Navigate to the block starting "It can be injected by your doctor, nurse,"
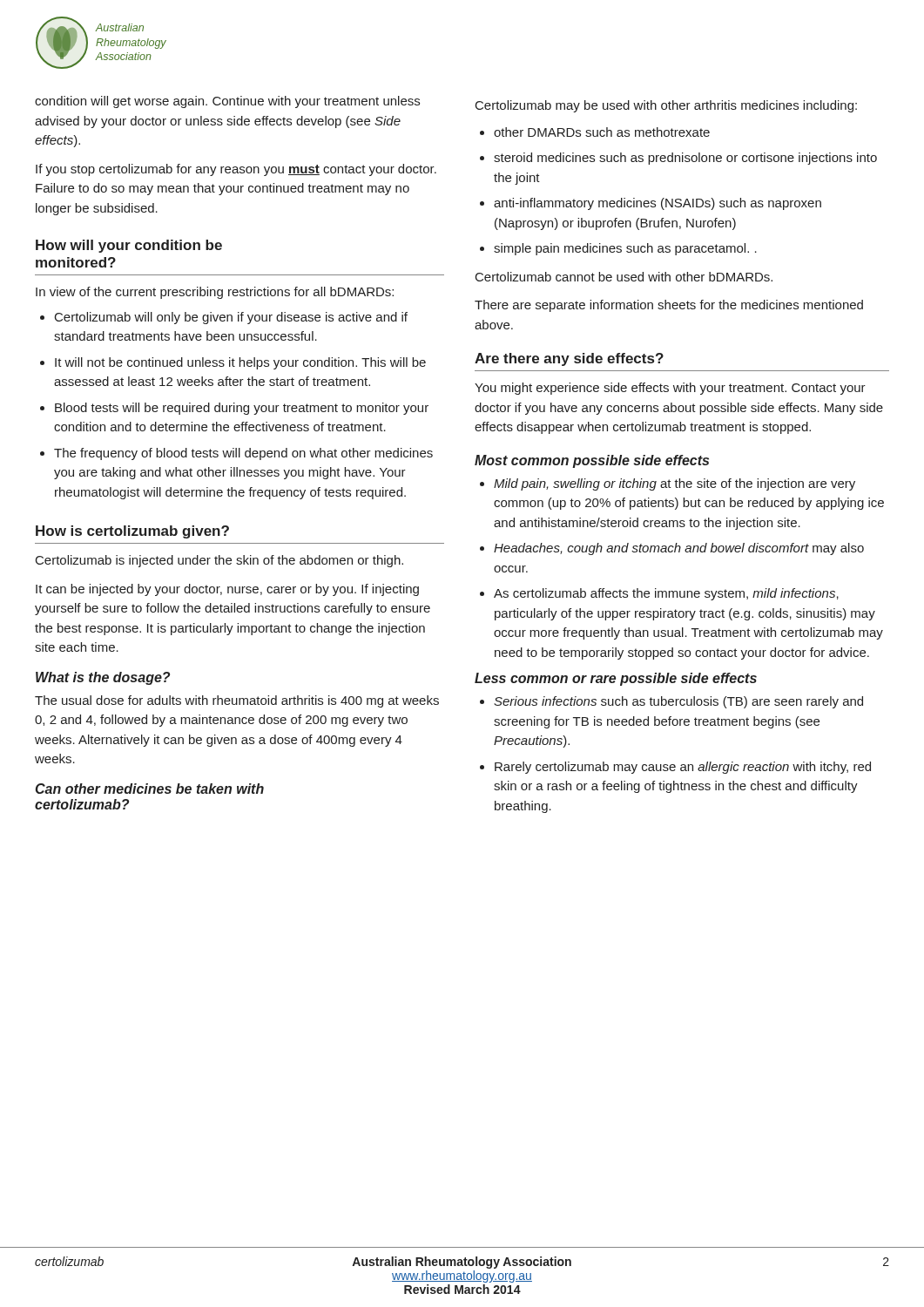 233,618
